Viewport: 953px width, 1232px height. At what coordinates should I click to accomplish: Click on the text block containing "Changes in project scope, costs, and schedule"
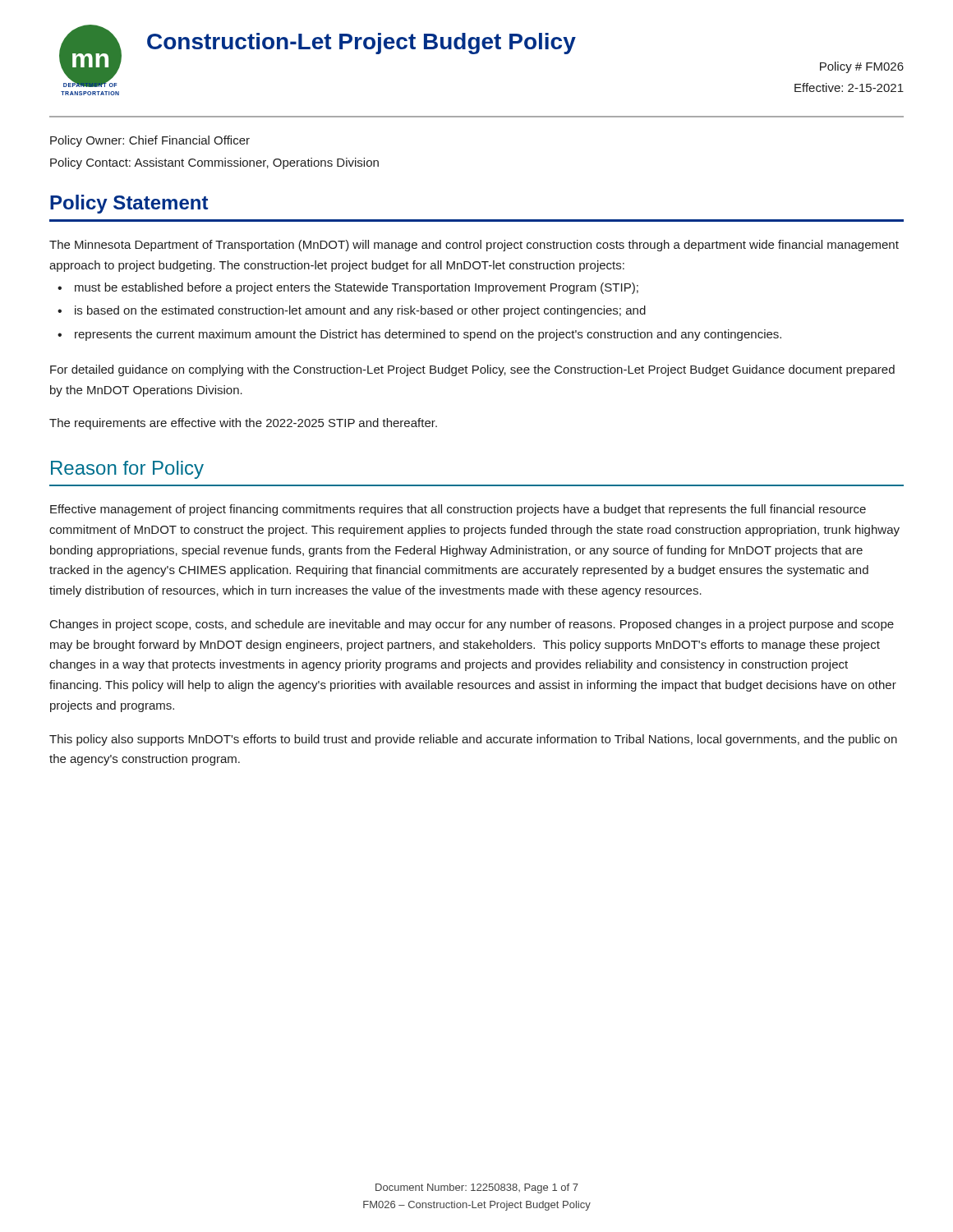pyautogui.click(x=473, y=664)
